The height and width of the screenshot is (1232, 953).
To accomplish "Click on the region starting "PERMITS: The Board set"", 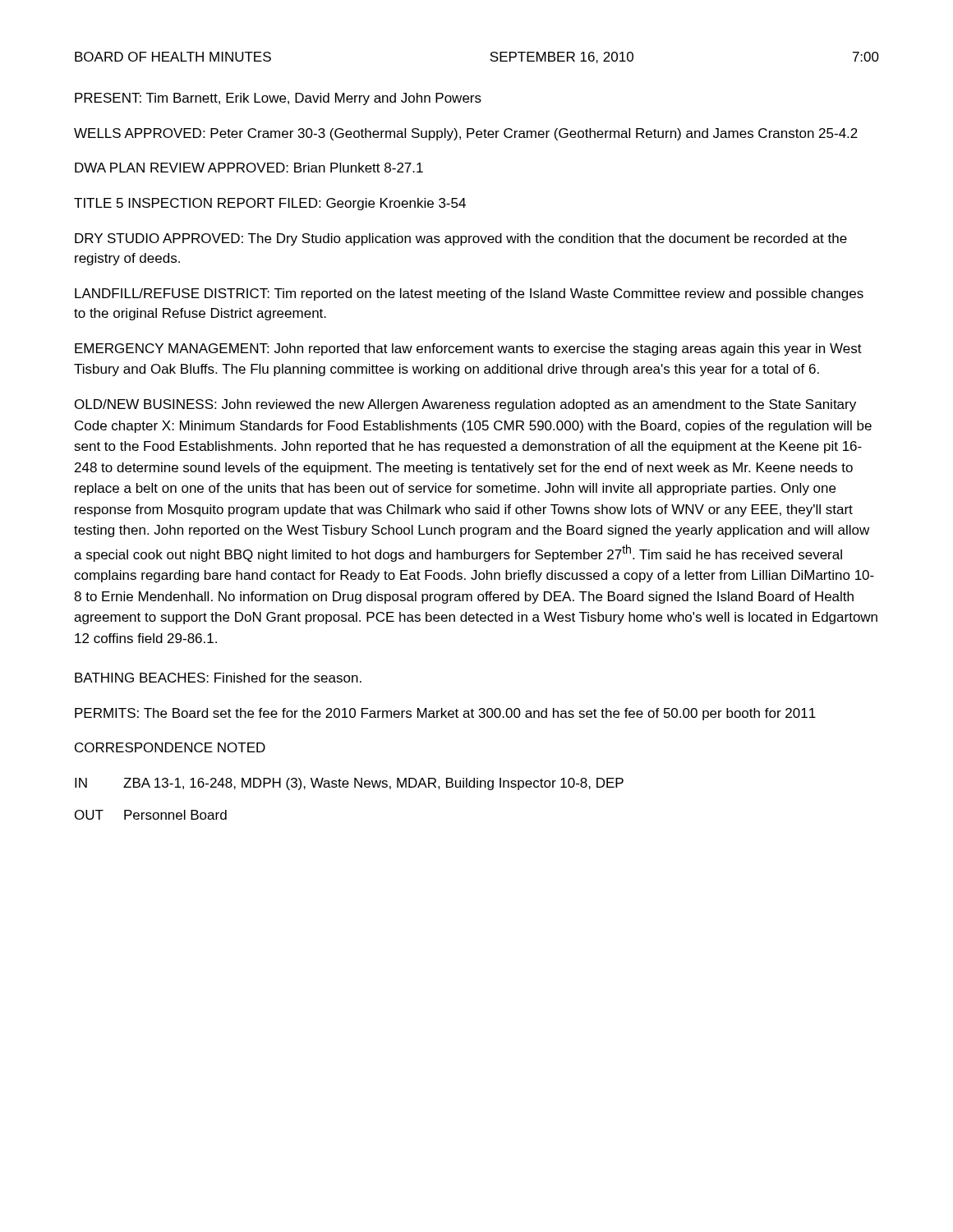I will point(445,713).
